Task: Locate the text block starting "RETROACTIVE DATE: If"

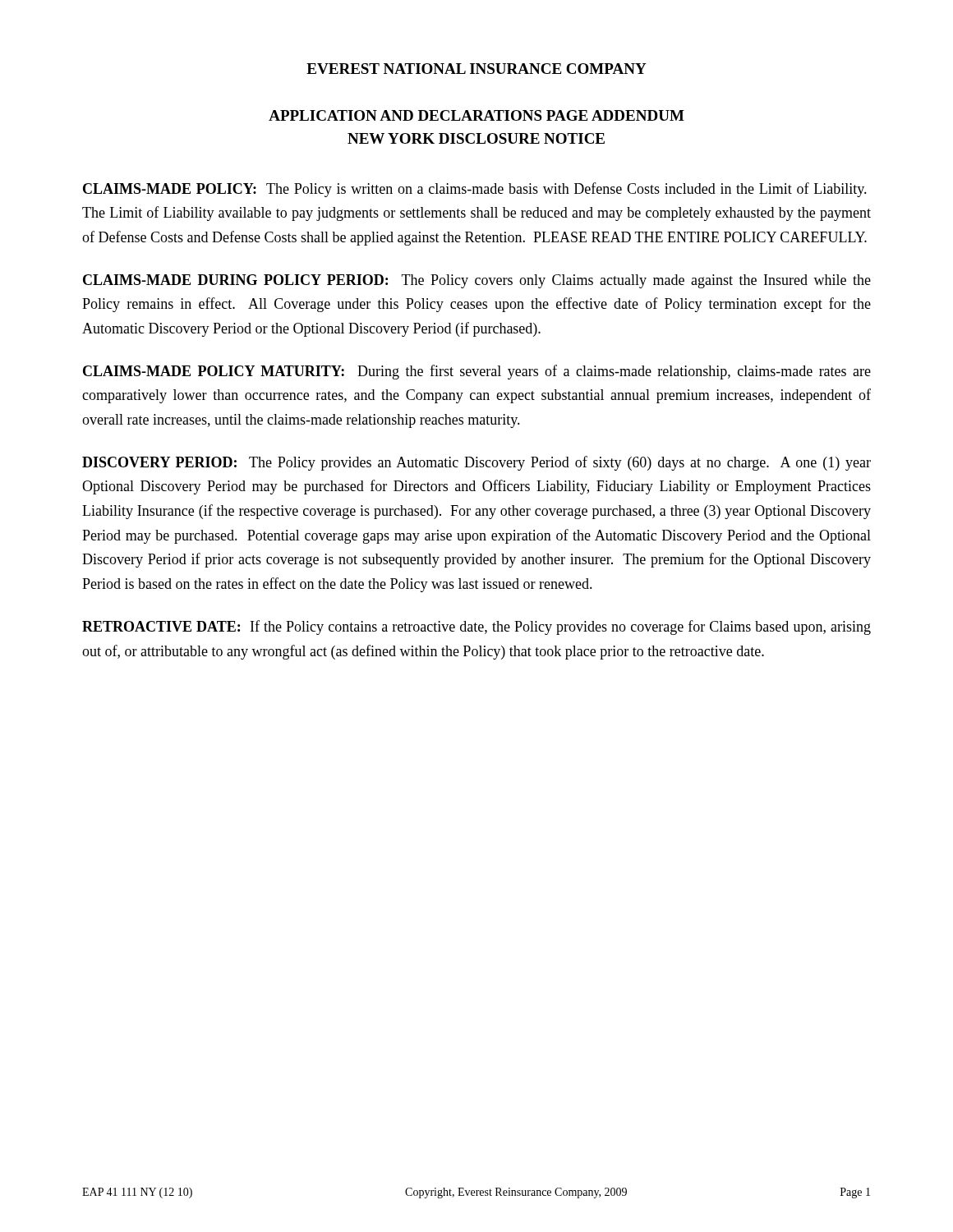Action: click(x=476, y=639)
